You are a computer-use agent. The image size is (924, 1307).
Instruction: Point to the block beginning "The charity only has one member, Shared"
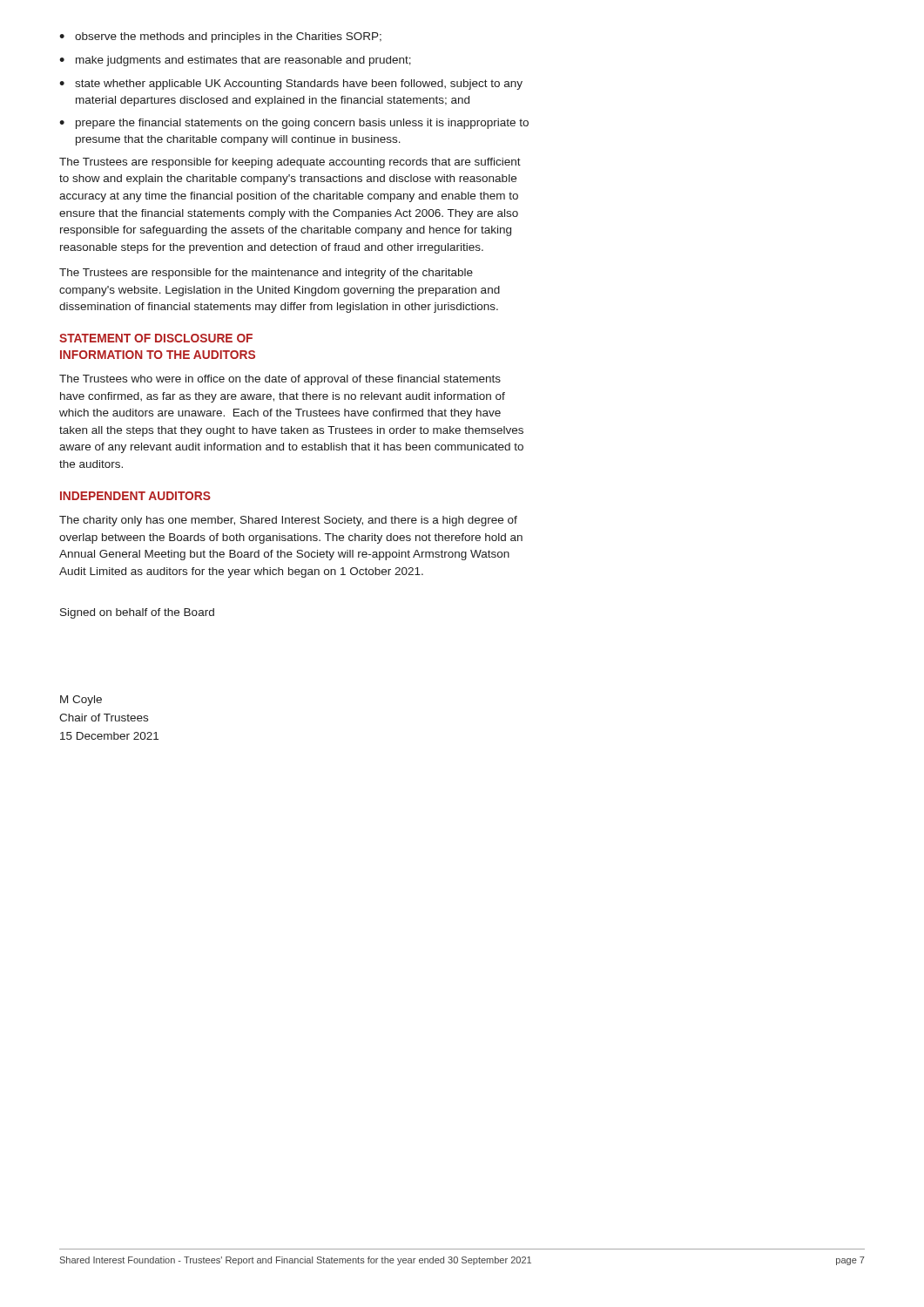pos(291,545)
